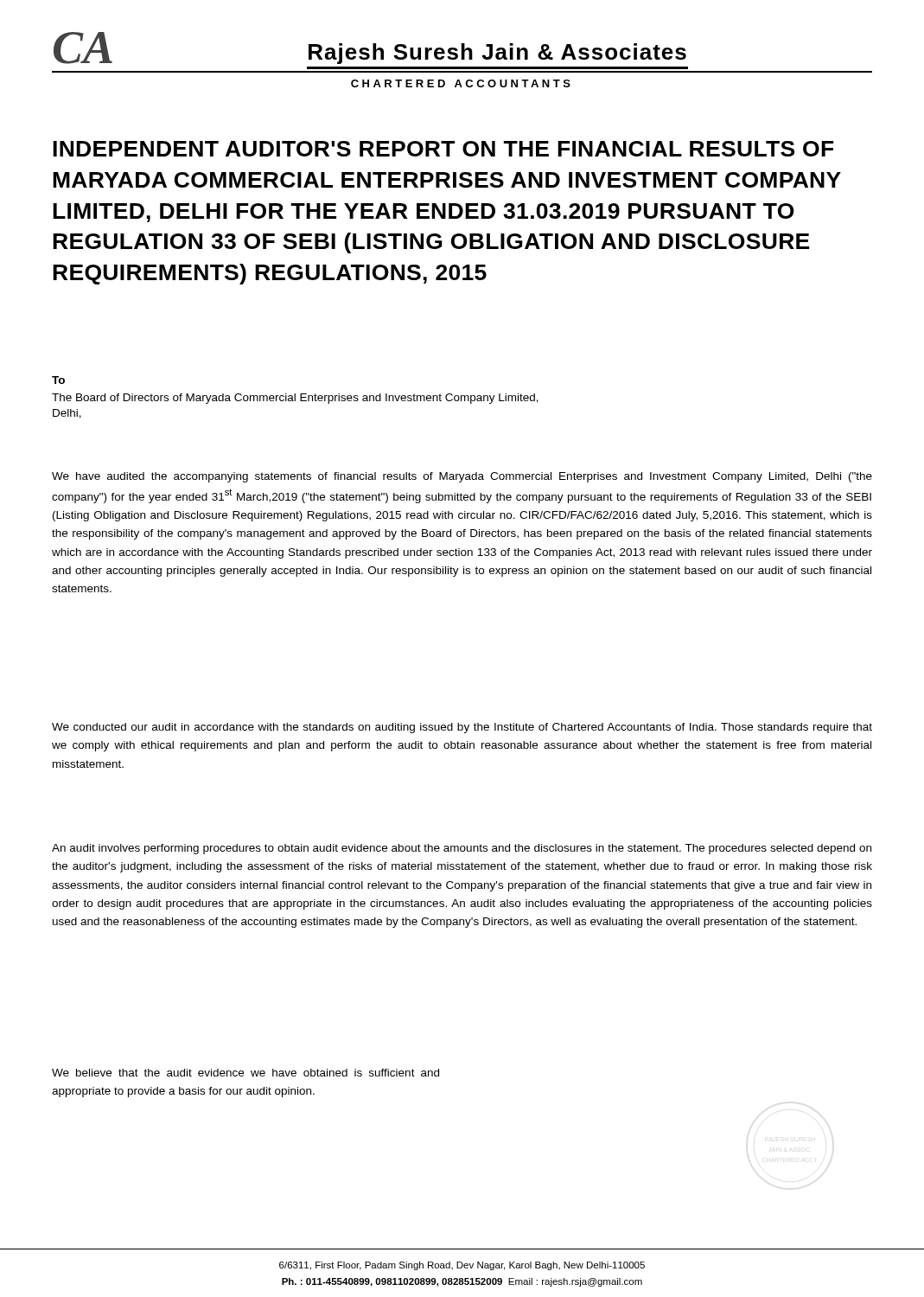Find the block on this page that starts "We believe that the audit"

pyautogui.click(x=246, y=1082)
